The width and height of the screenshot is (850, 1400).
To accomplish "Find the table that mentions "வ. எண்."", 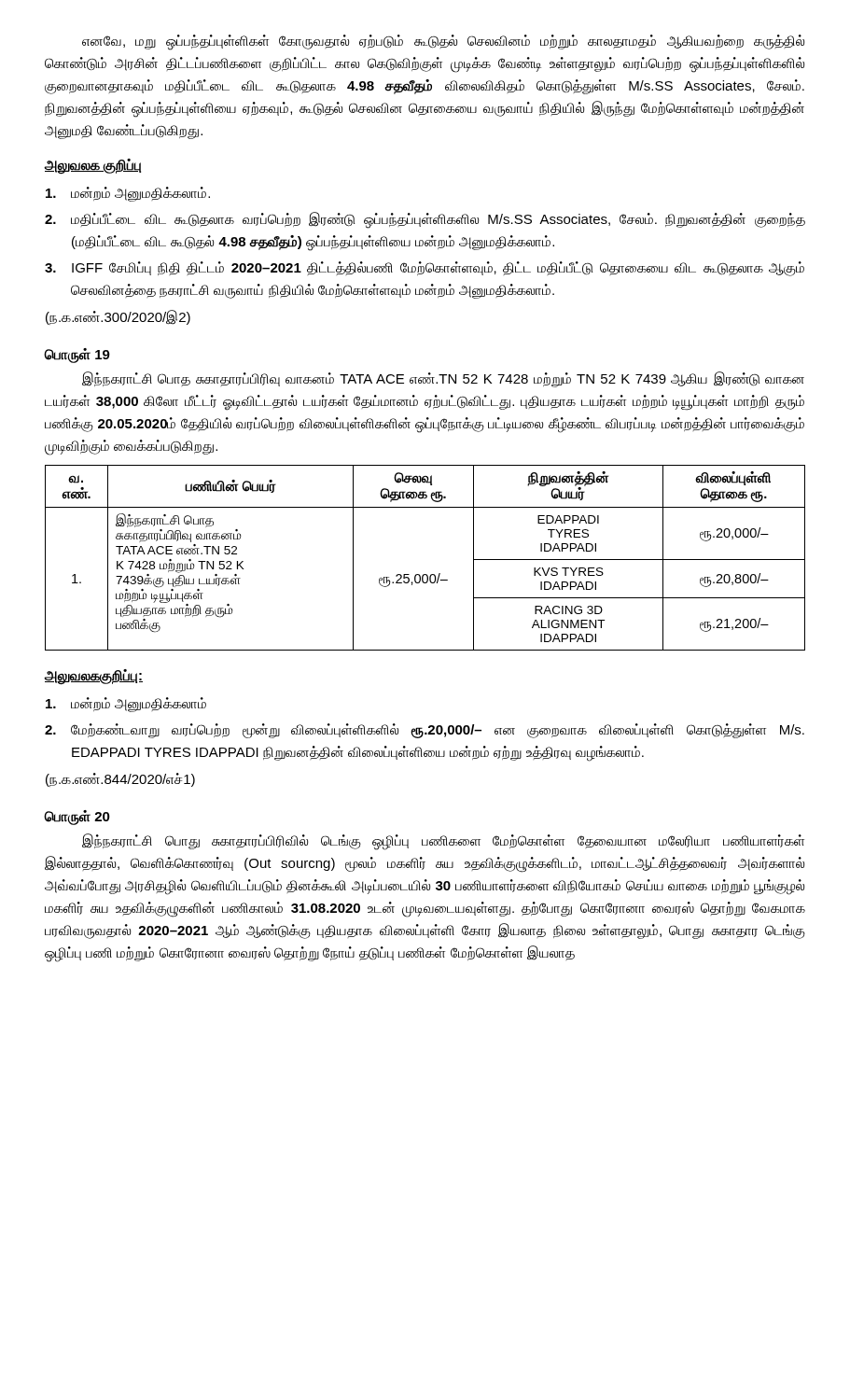I will pyautogui.click(x=425, y=558).
